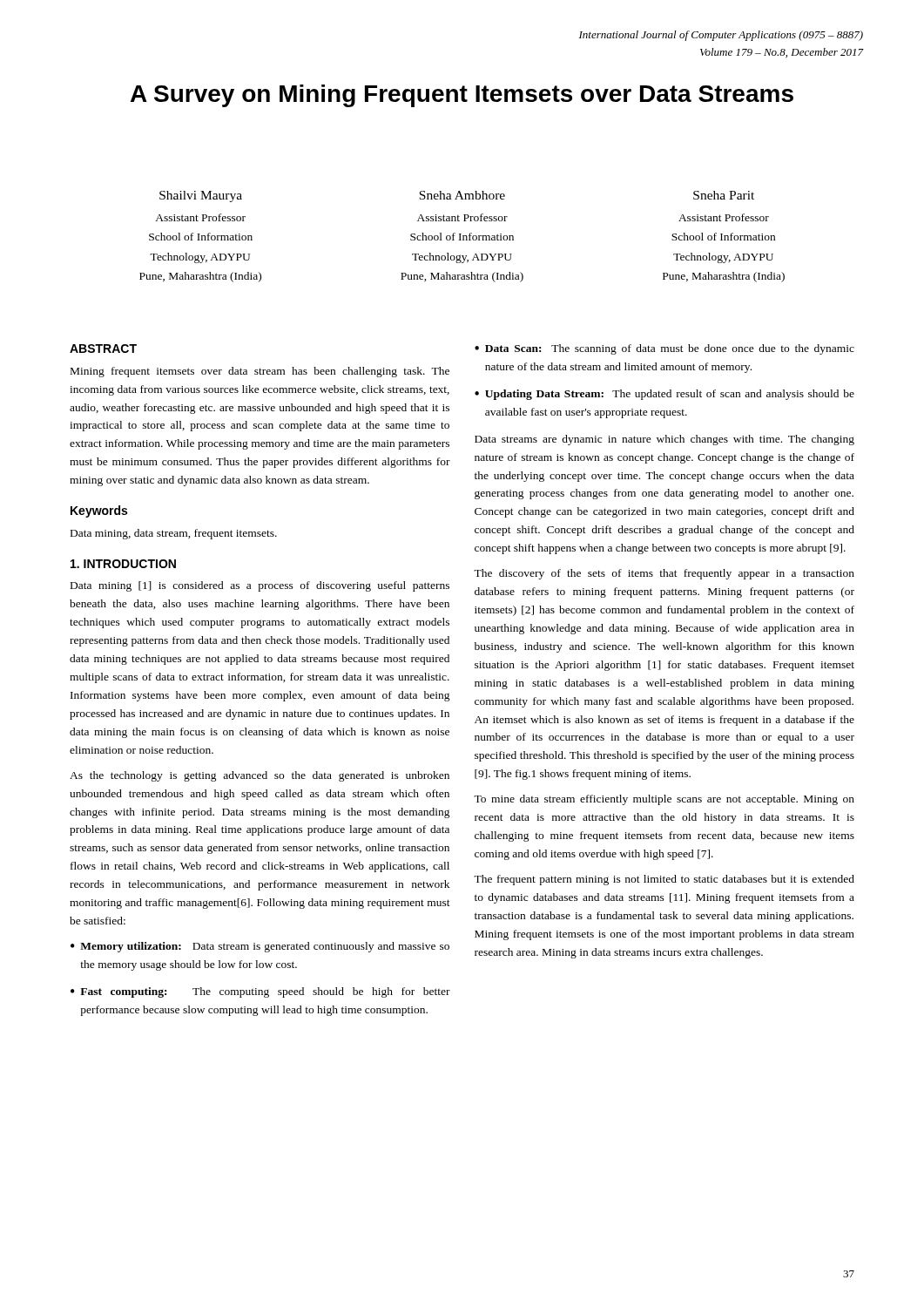Click on the text starting "The frequent pattern mining is not limited to"
This screenshot has height=1307, width=924.
pyautogui.click(x=664, y=916)
